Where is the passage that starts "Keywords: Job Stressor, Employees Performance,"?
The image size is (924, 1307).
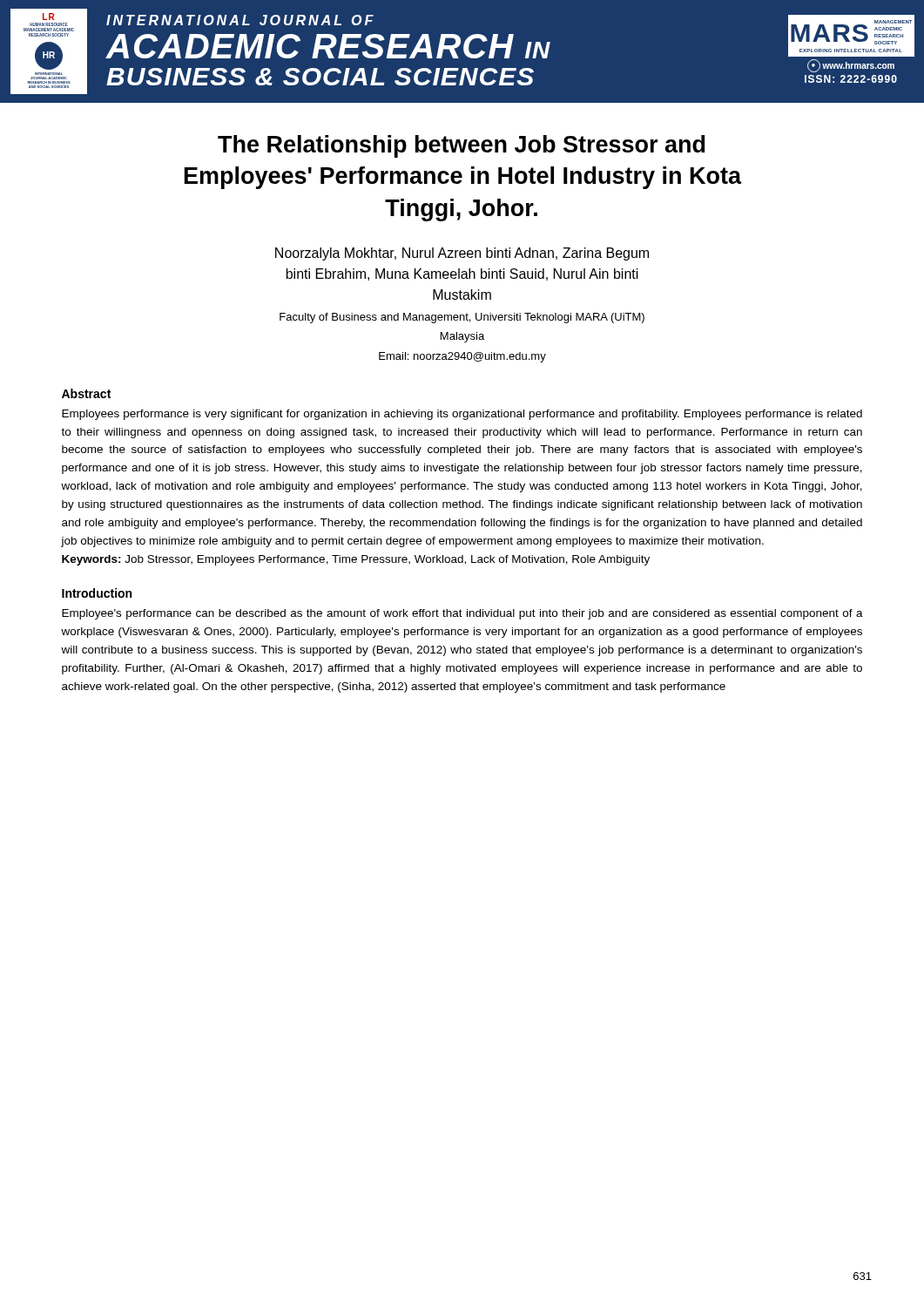coord(356,559)
